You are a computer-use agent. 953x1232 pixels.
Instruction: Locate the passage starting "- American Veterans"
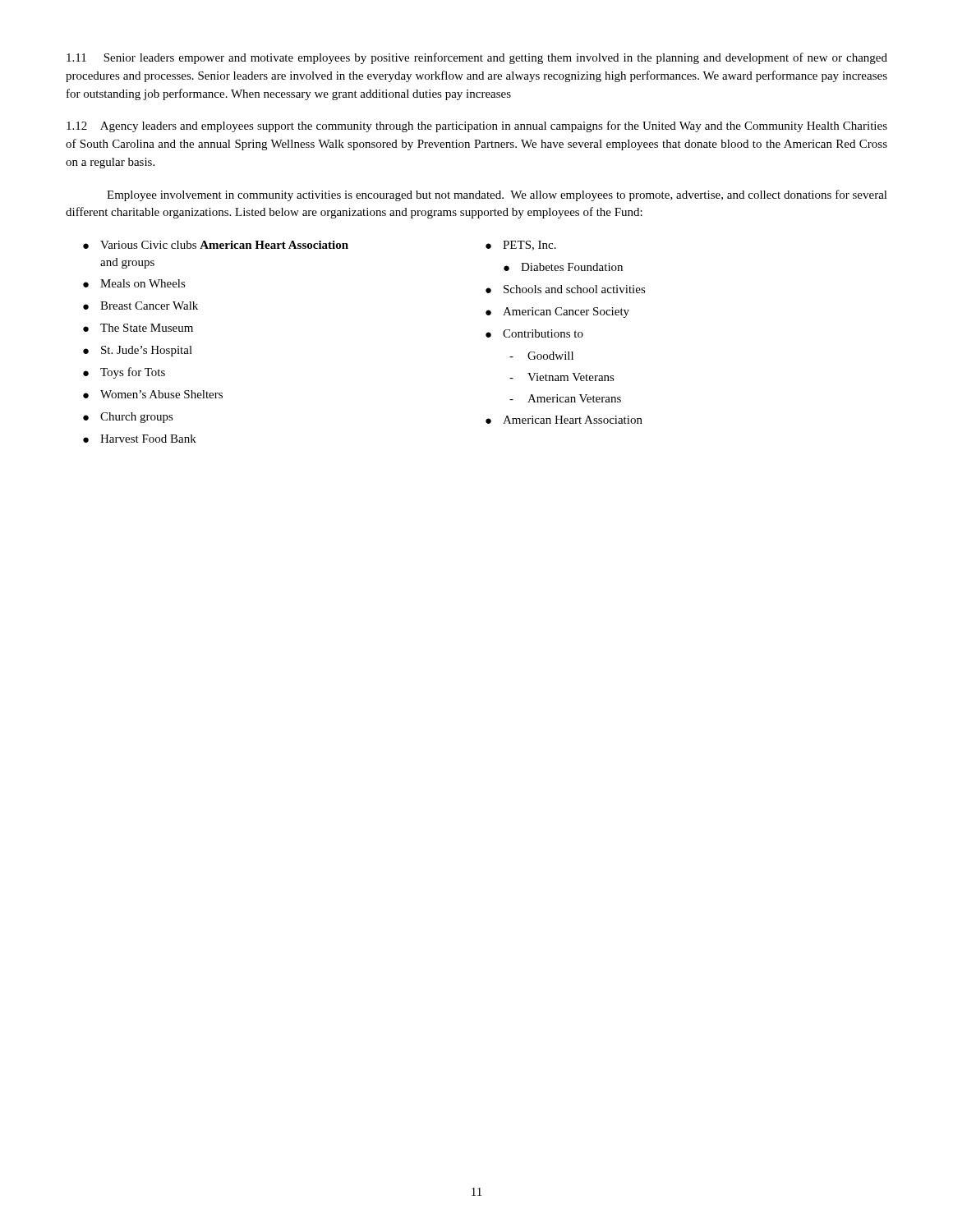565,399
